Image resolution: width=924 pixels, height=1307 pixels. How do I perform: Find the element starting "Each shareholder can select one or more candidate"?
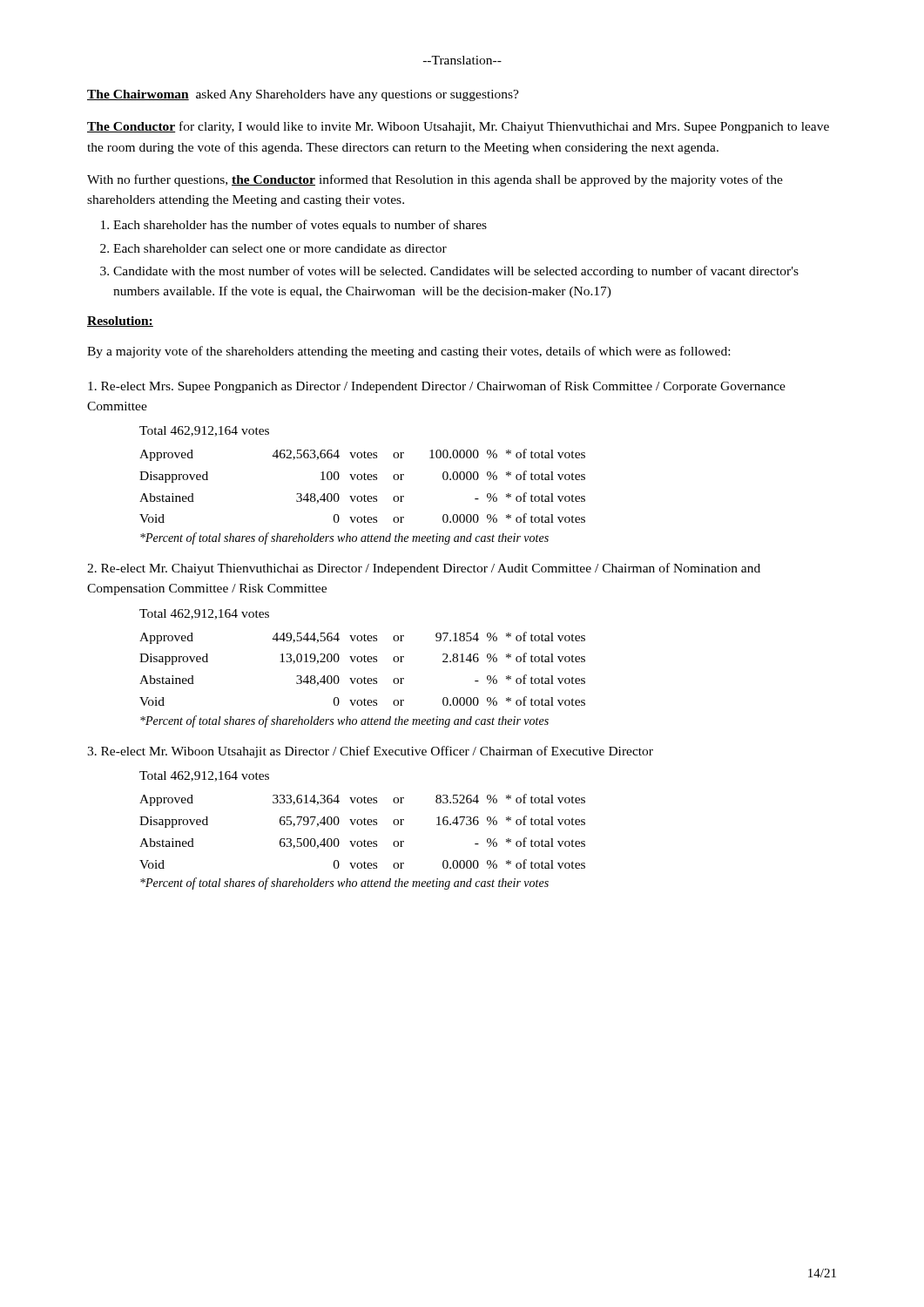click(280, 247)
